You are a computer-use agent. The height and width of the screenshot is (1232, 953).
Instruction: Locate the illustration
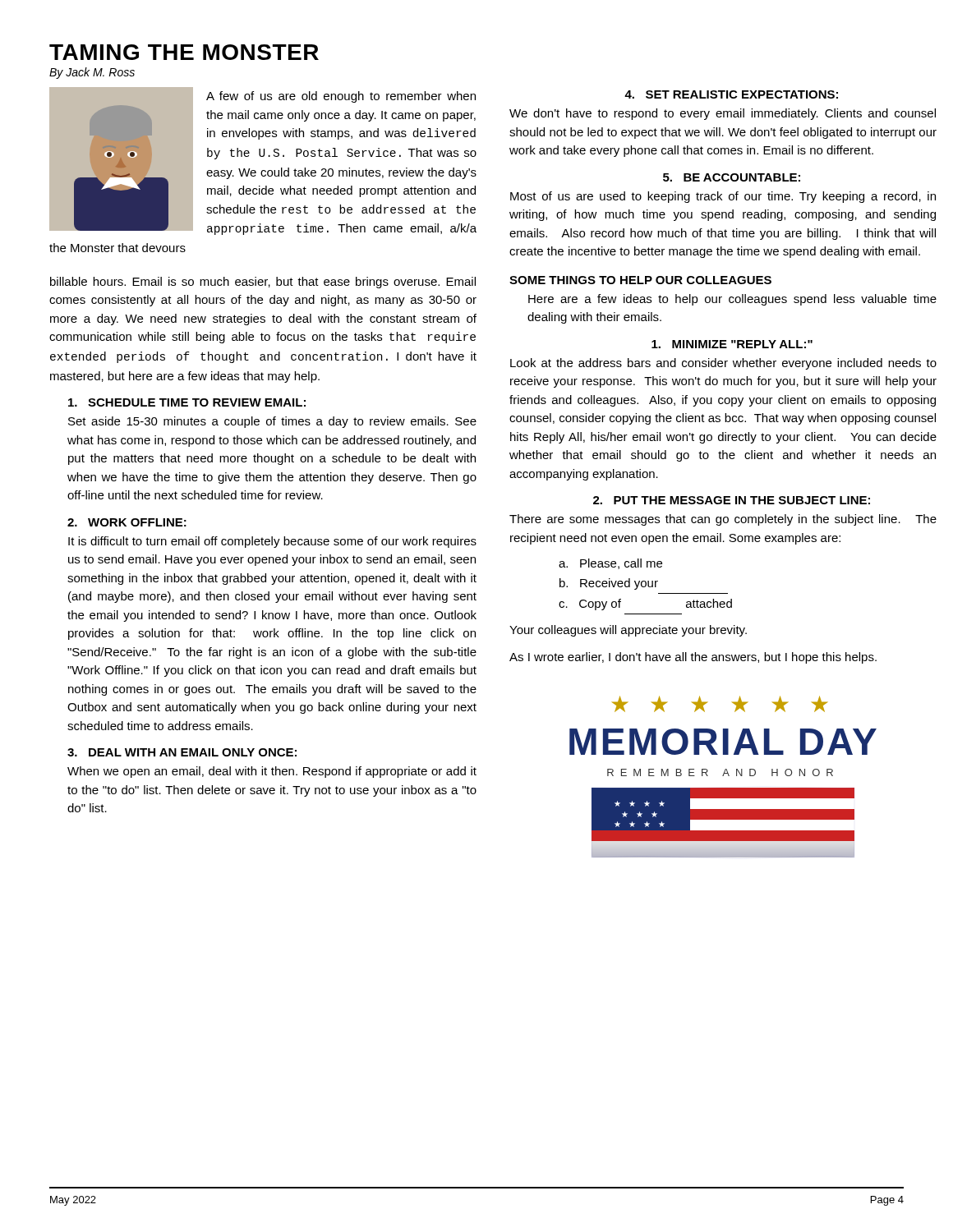point(723,772)
